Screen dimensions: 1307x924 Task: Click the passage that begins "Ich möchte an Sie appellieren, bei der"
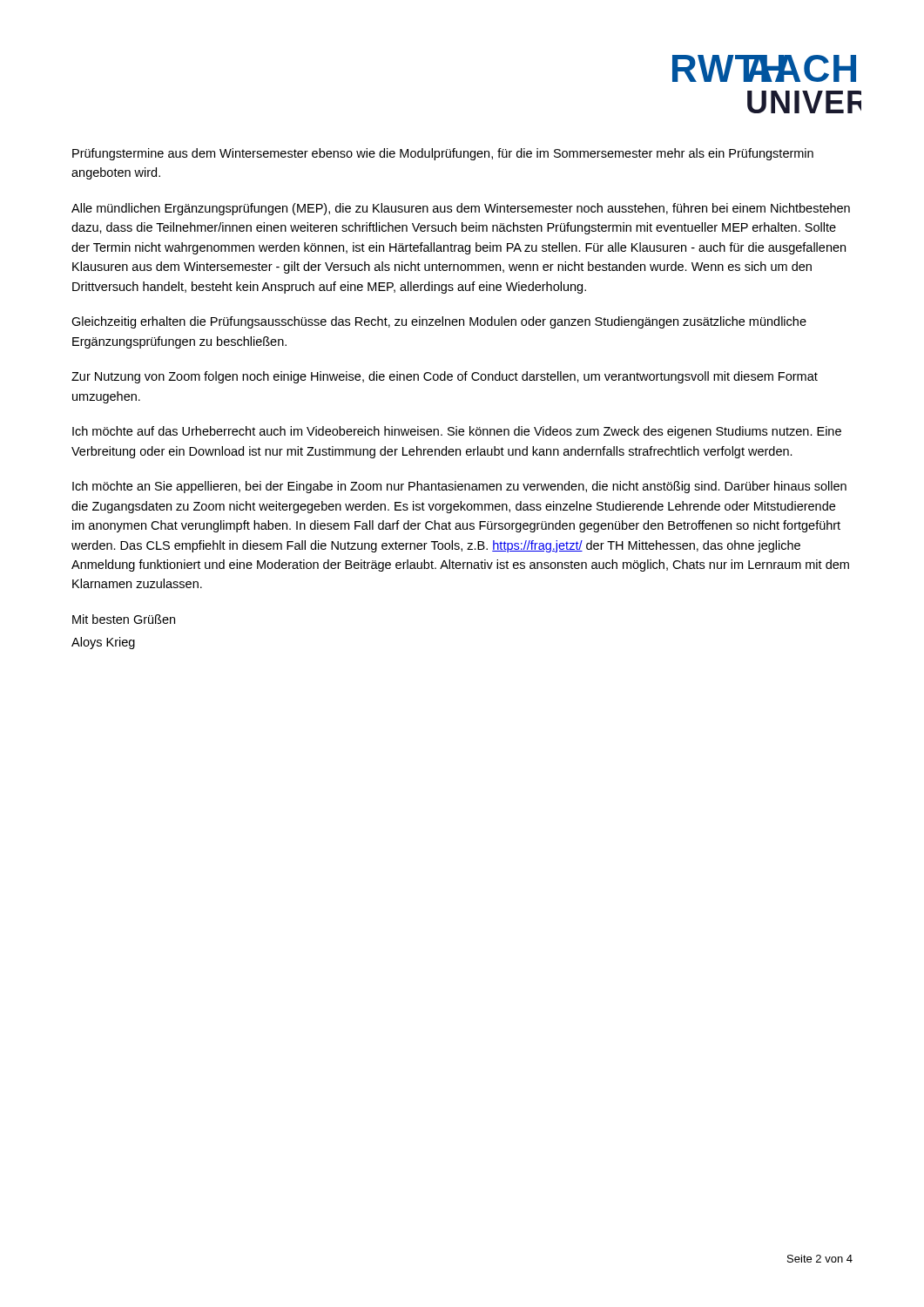pyautogui.click(x=461, y=535)
